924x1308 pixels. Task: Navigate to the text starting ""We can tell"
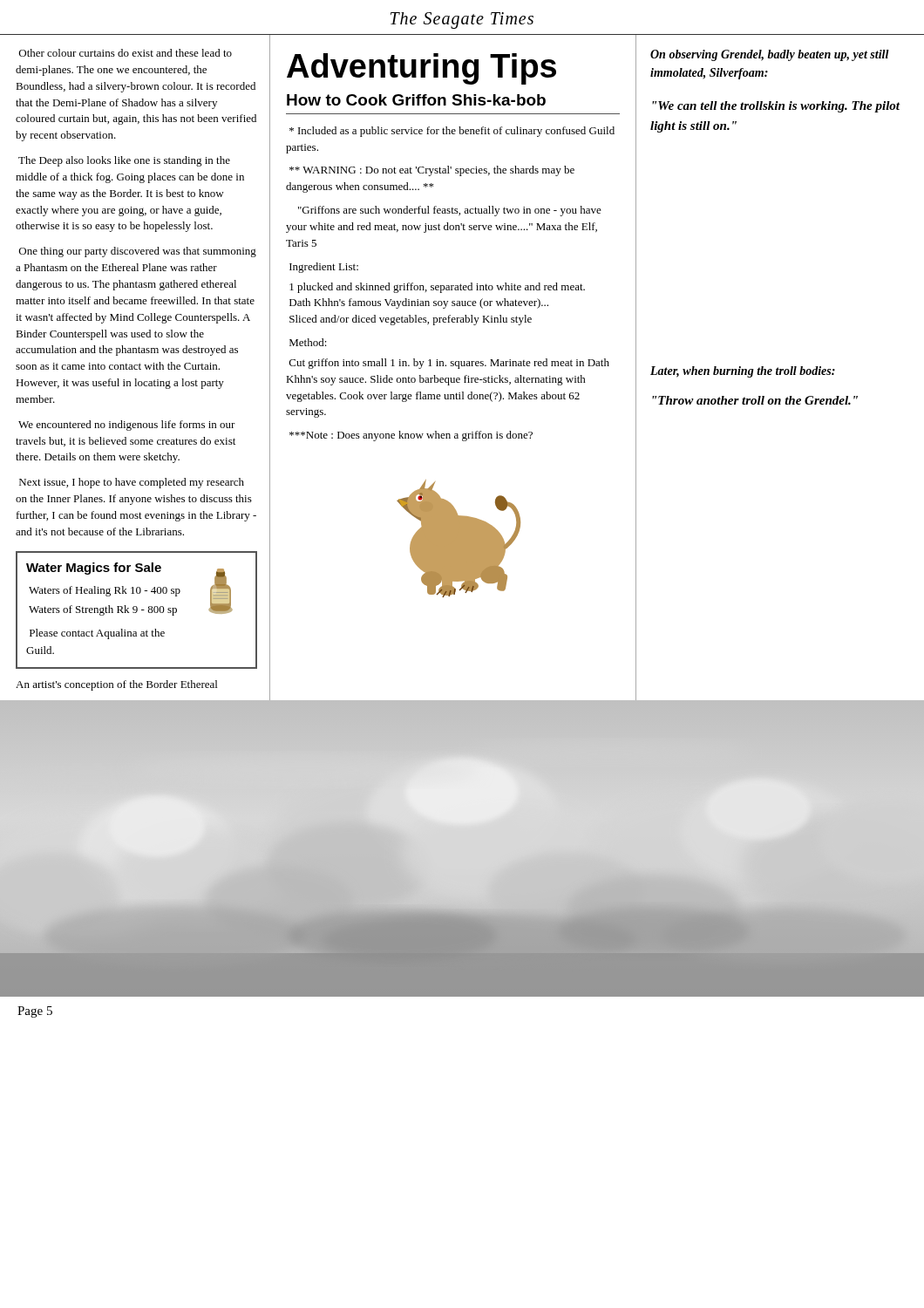775,115
